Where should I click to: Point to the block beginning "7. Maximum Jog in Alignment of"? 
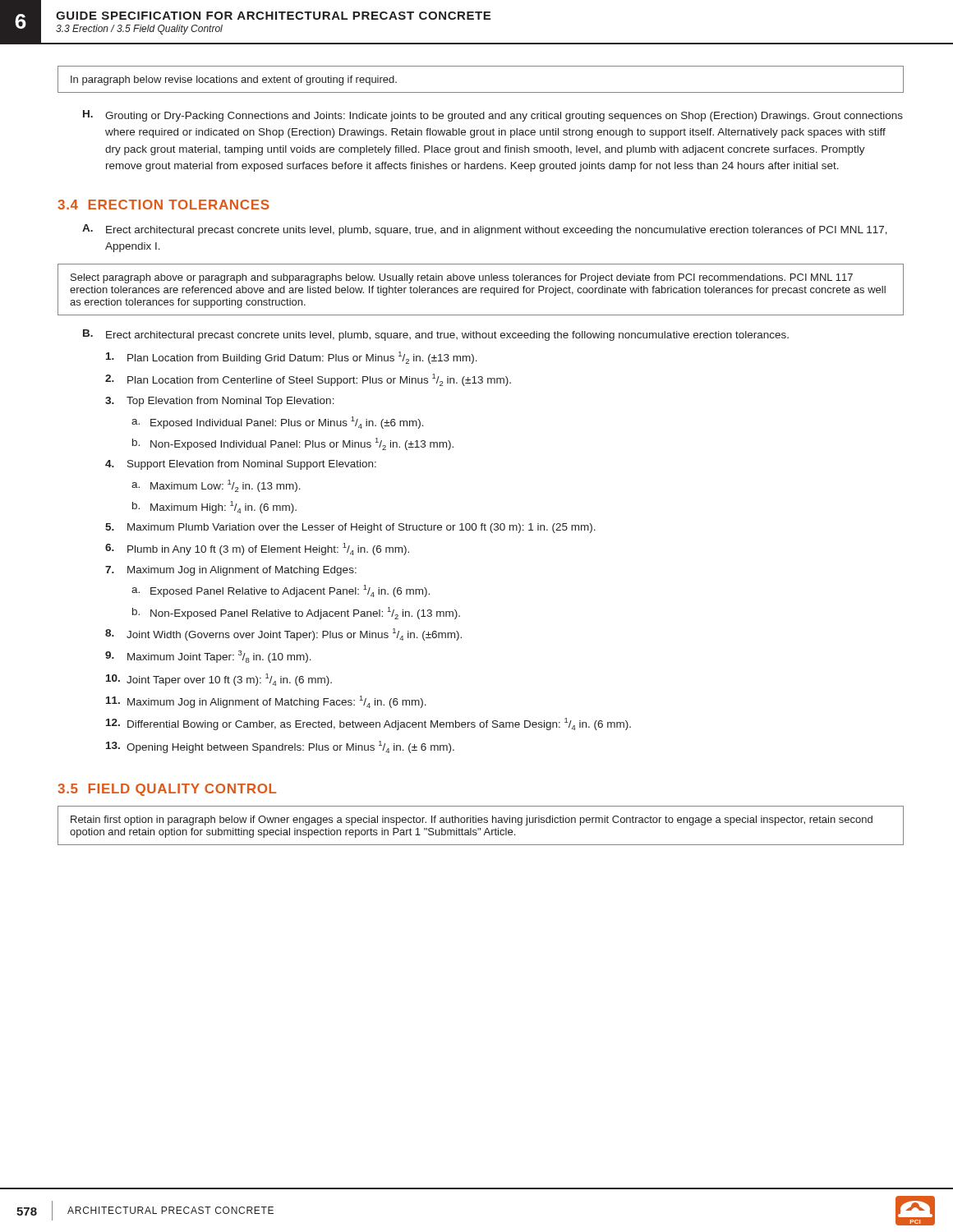coord(231,571)
